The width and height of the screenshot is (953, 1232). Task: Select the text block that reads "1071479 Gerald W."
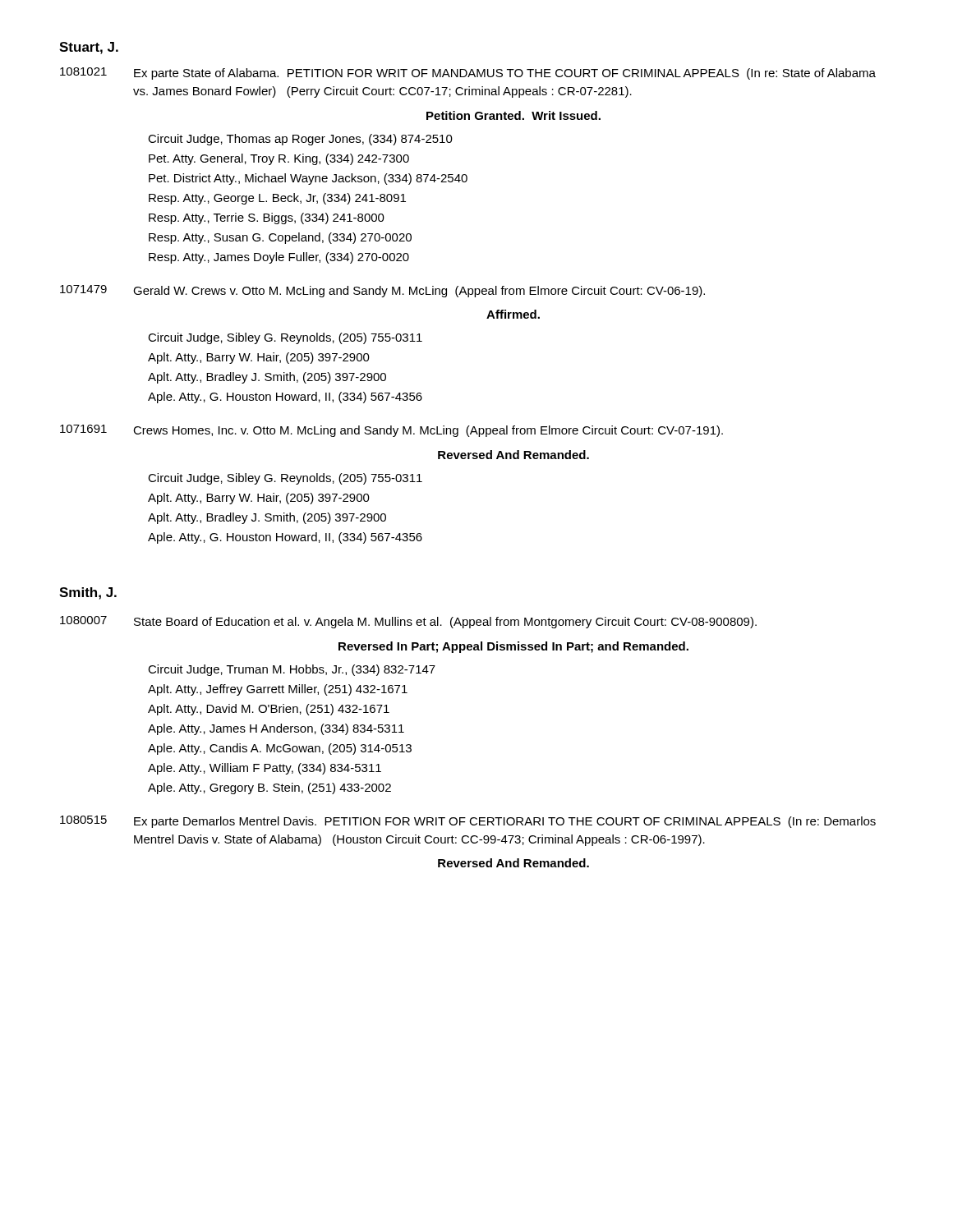click(382, 291)
